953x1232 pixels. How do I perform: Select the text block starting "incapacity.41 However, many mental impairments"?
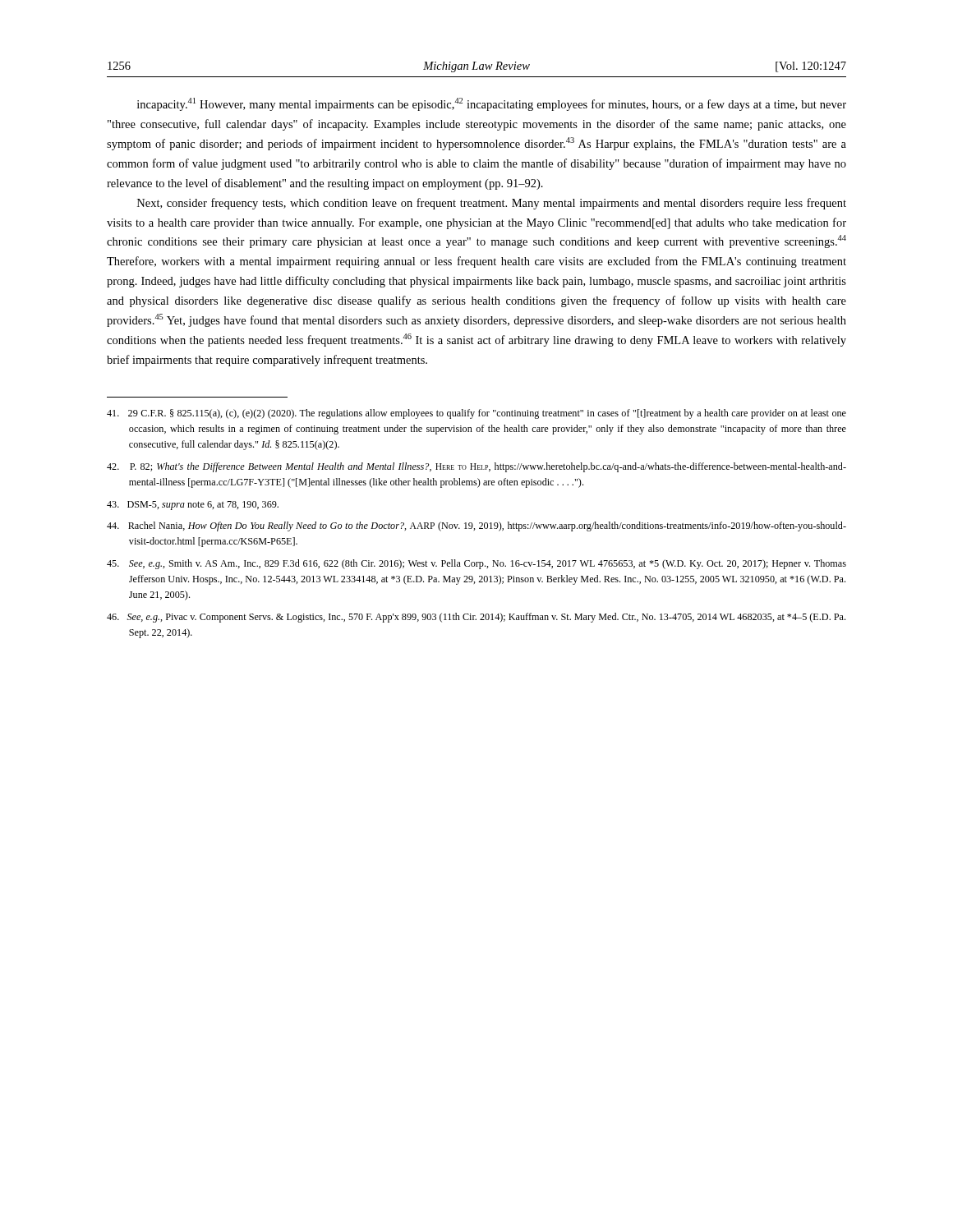(476, 144)
